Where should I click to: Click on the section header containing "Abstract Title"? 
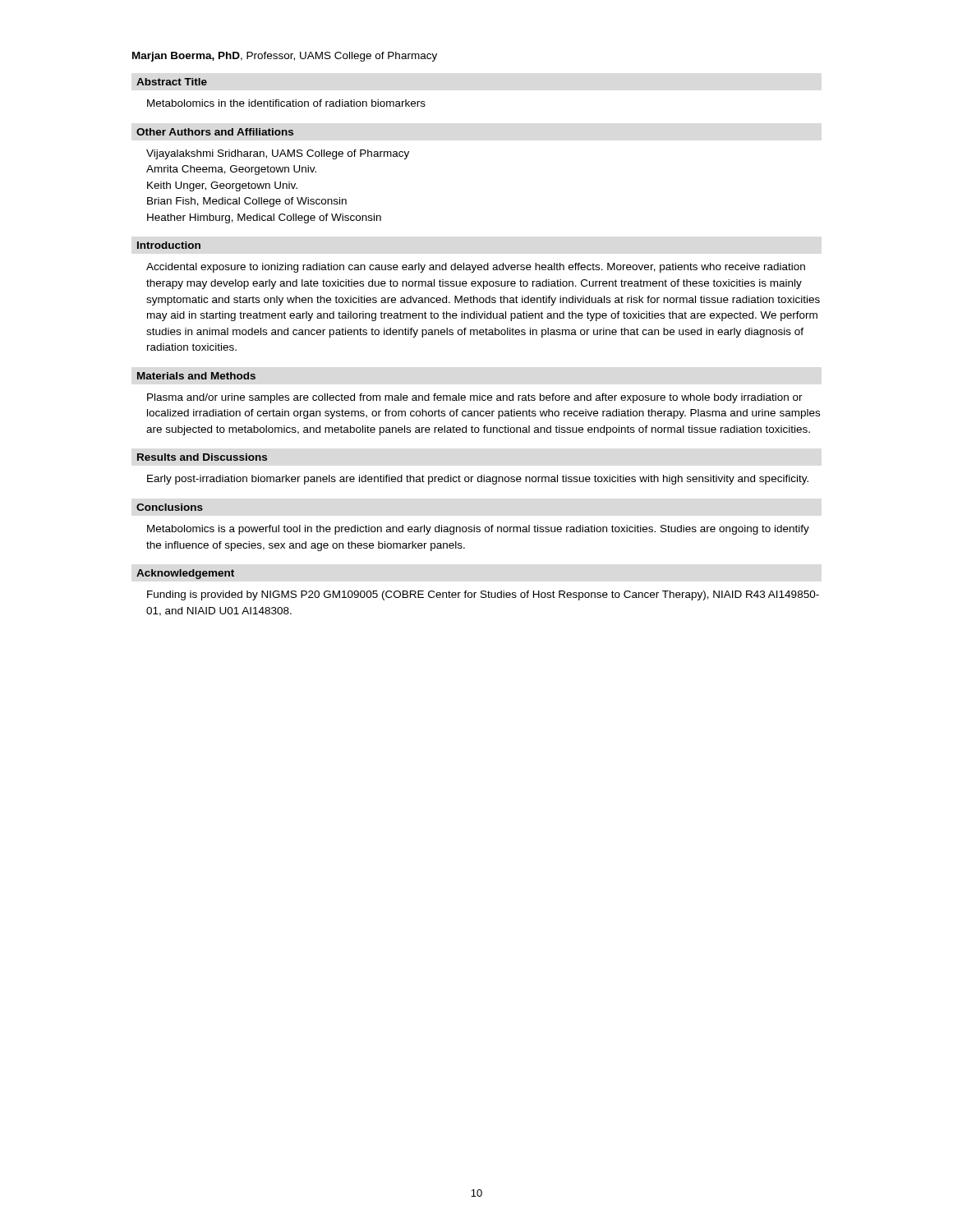point(172,82)
